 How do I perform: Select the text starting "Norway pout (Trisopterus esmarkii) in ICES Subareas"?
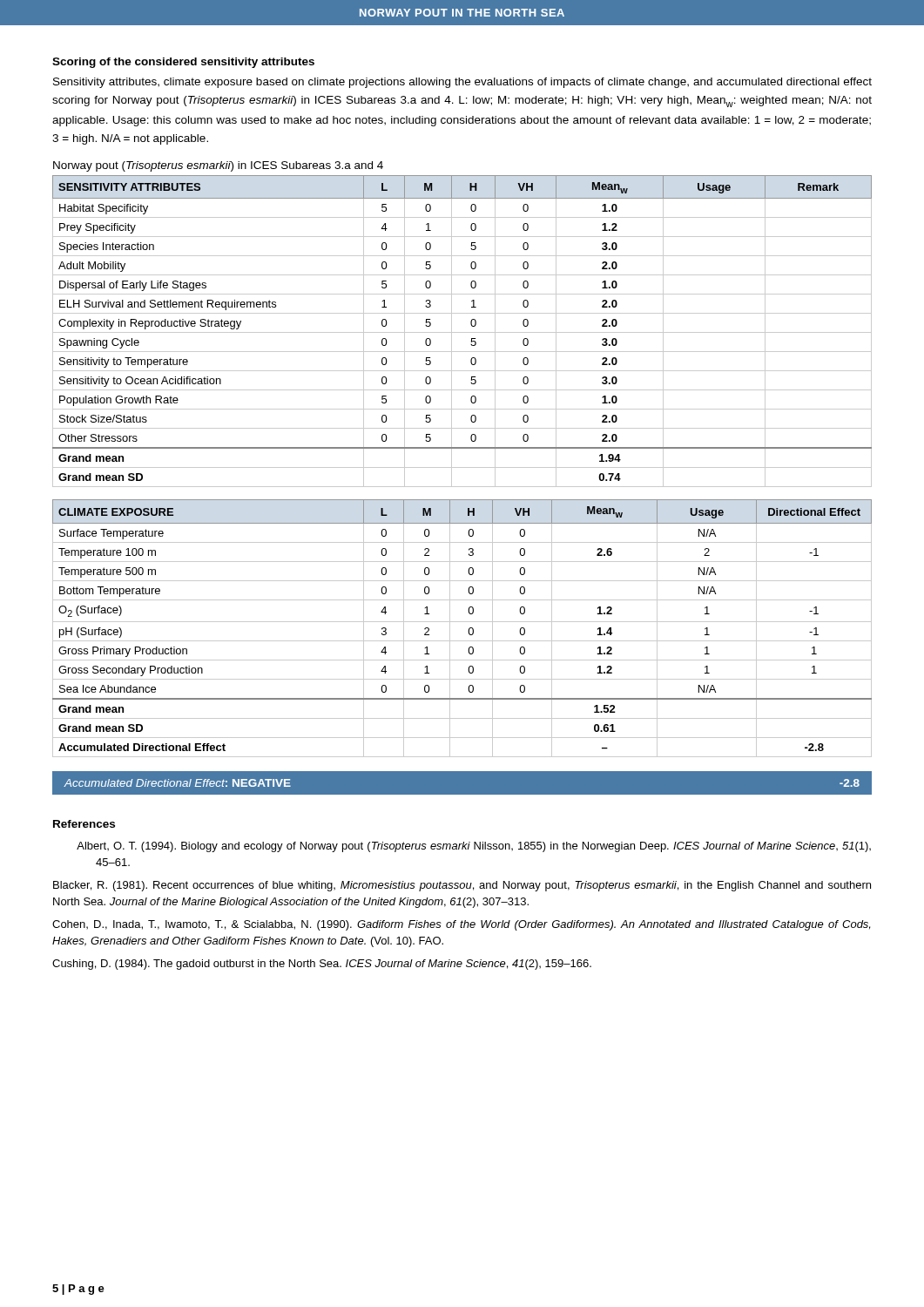click(218, 165)
